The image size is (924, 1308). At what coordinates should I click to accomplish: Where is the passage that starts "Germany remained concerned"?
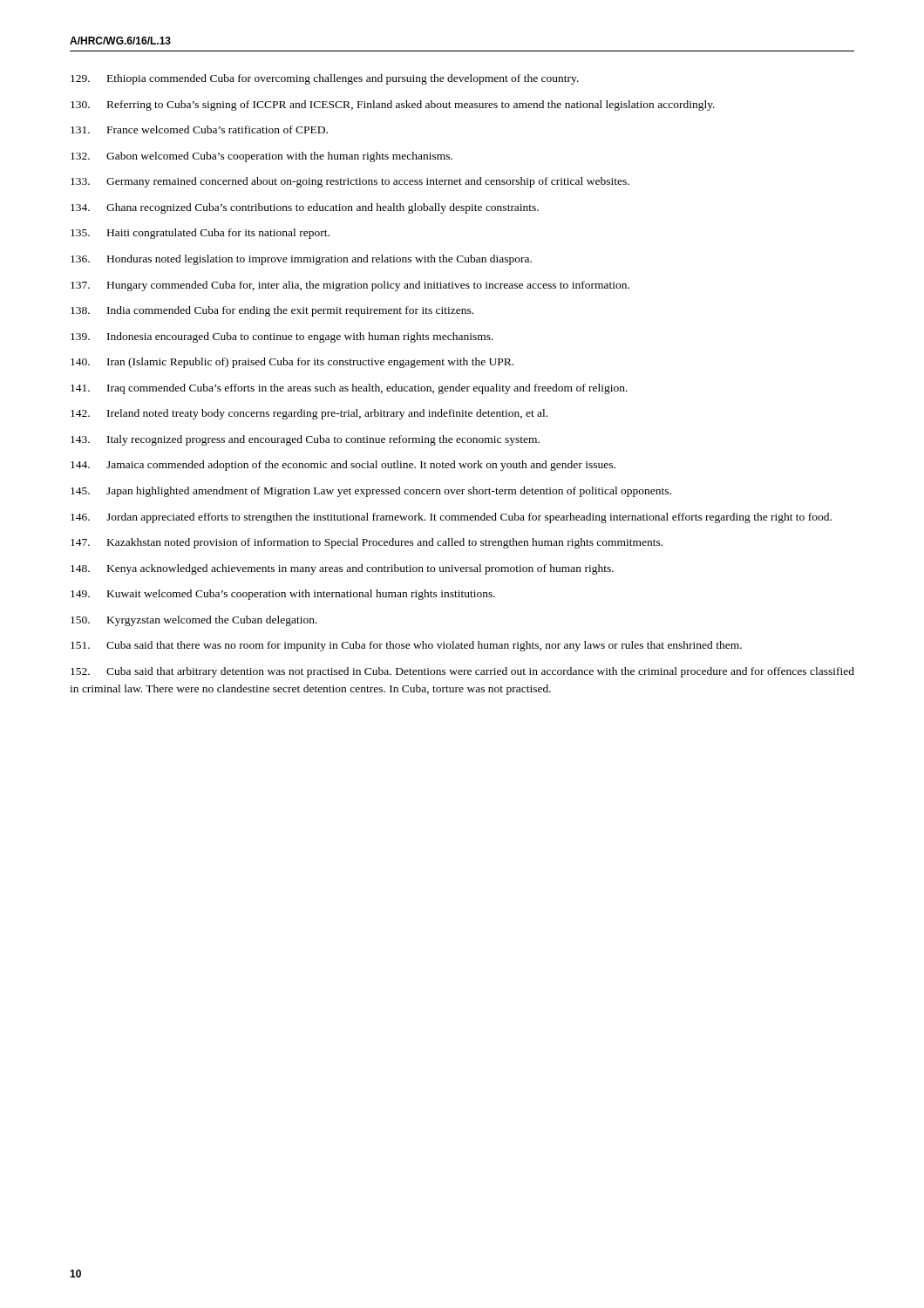pyautogui.click(x=350, y=181)
